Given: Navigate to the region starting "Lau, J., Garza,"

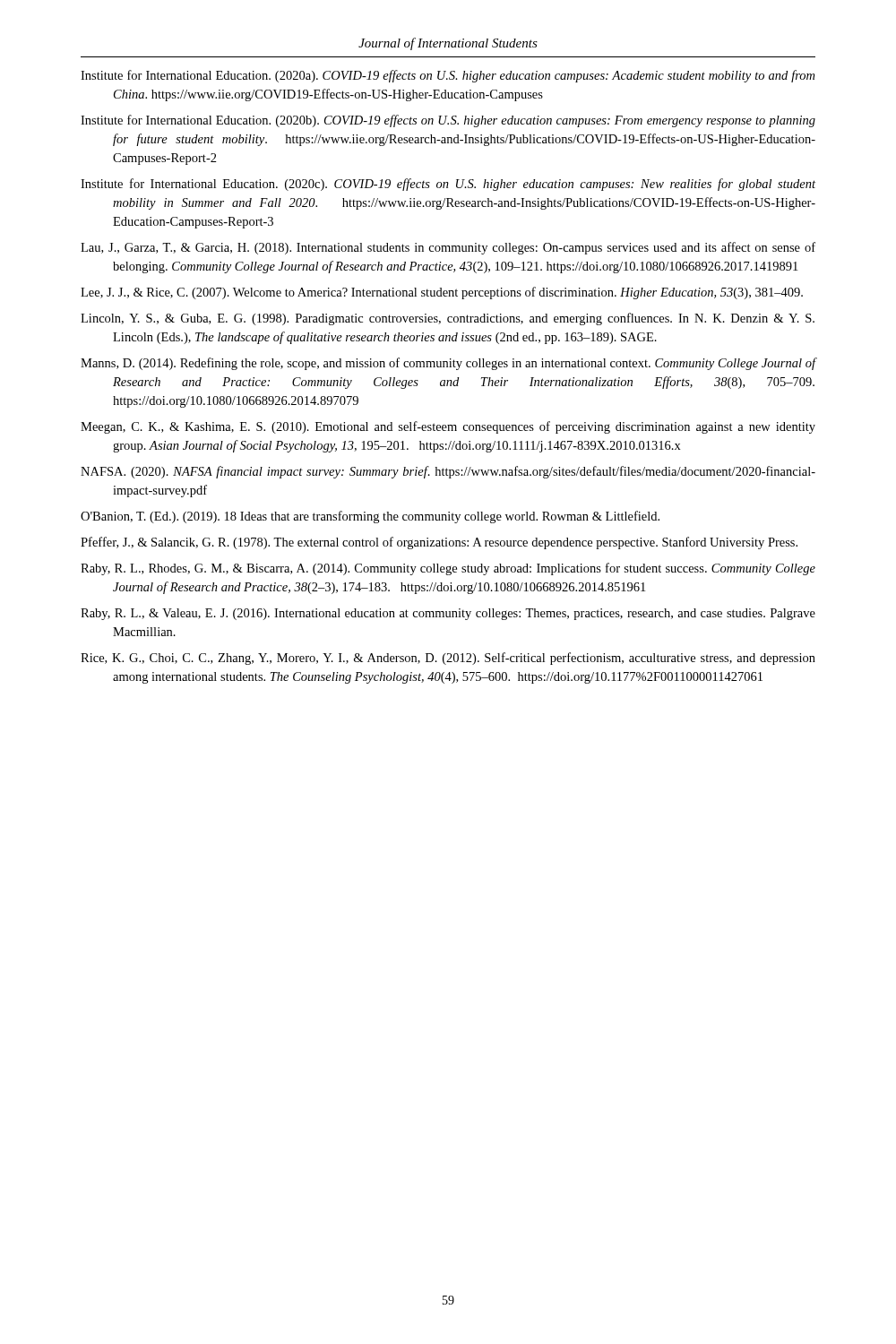Looking at the screenshot, I should click(448, 257).
